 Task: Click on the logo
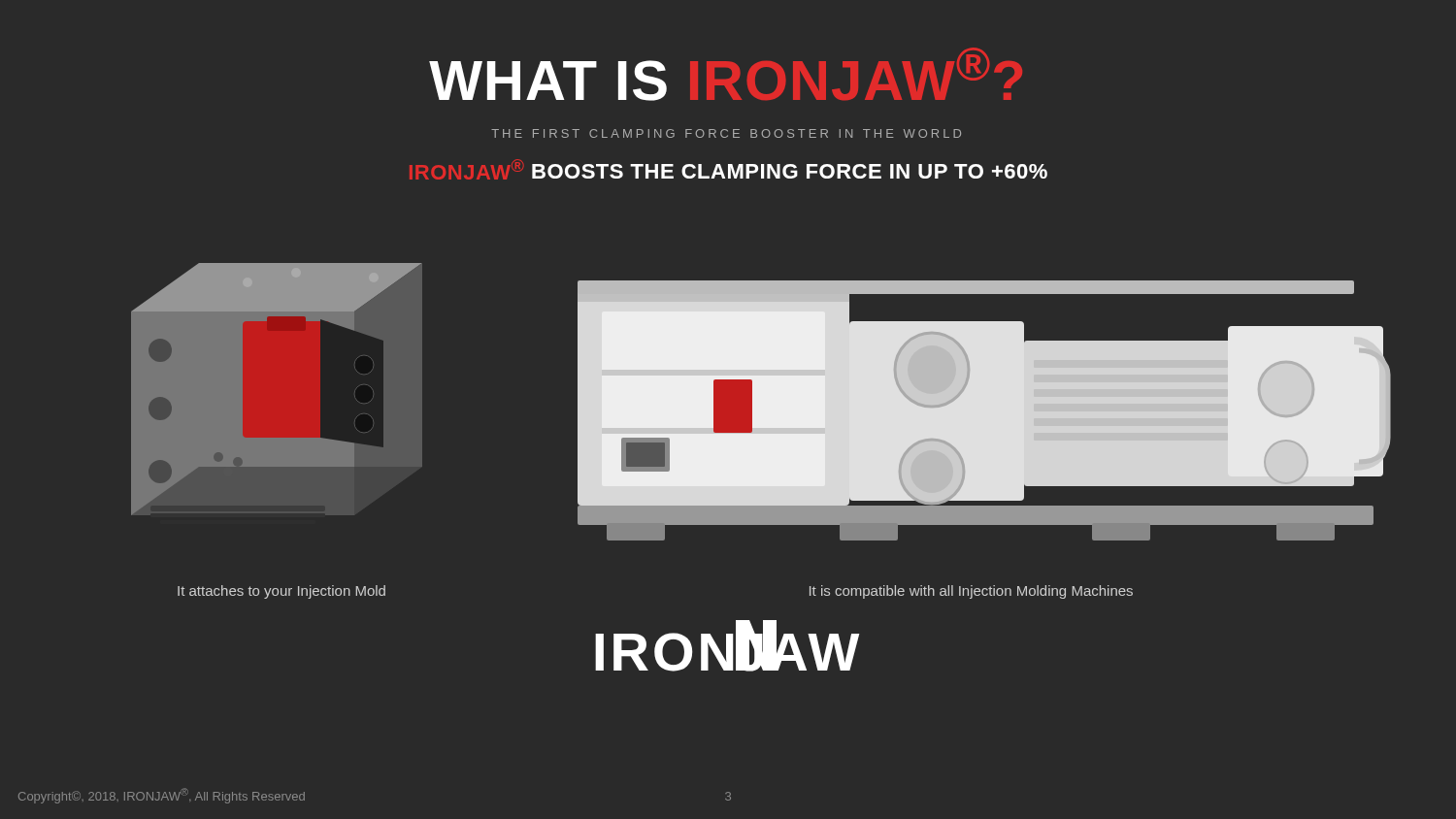click(x=728, y=648)
